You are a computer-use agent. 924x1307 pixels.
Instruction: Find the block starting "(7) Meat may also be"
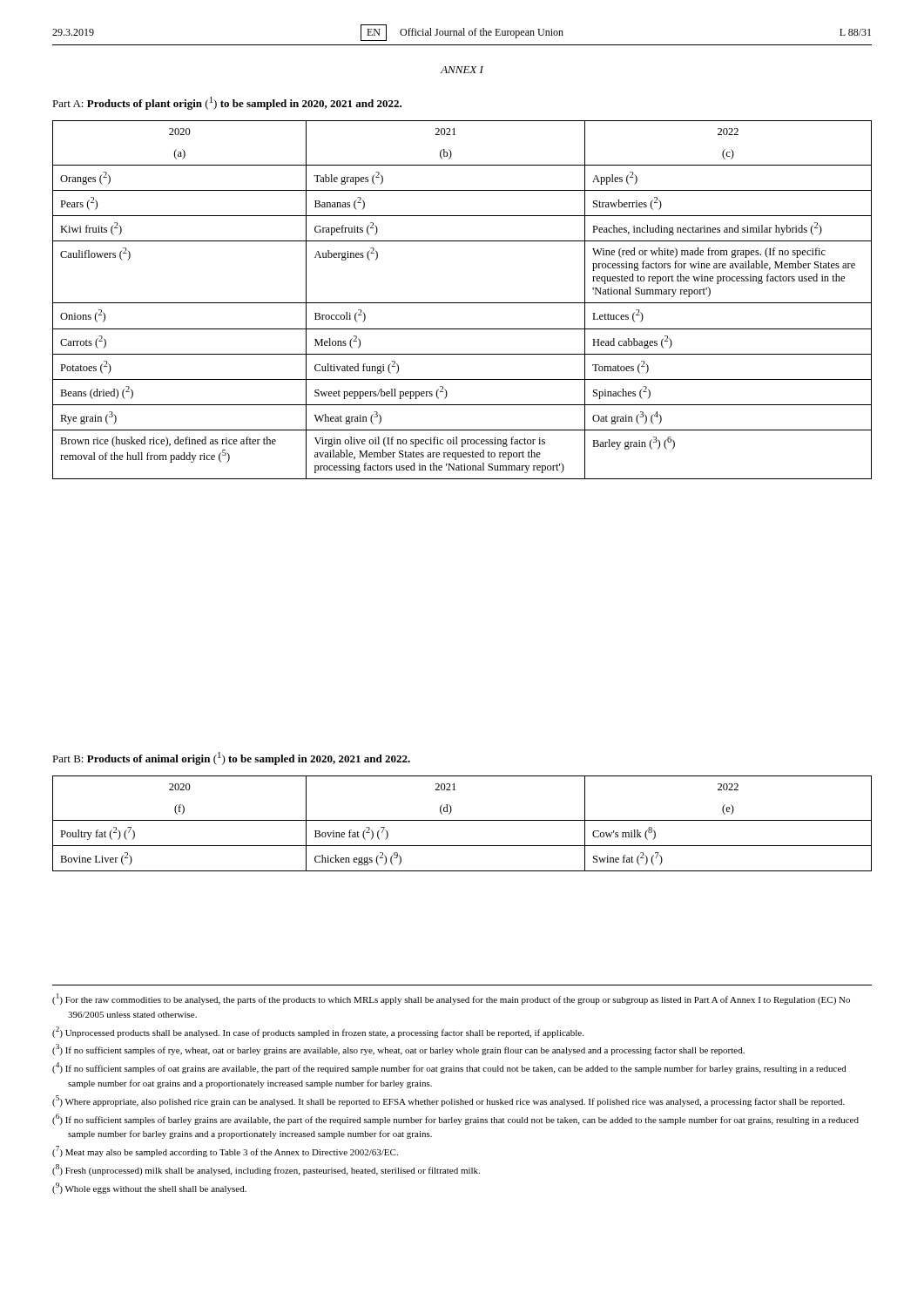pos(225,1151)
